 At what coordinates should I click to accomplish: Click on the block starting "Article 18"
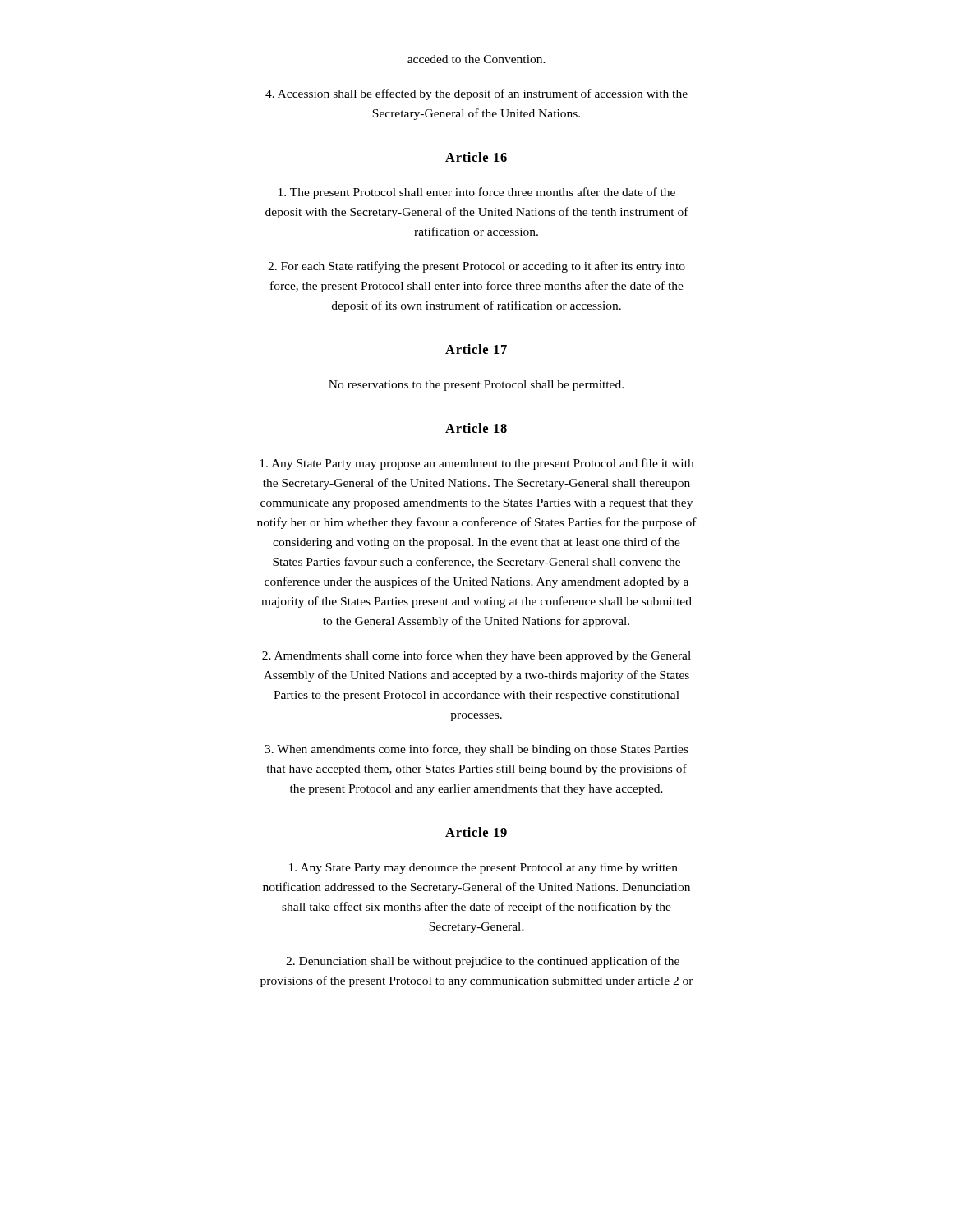[x=476, y=428]
